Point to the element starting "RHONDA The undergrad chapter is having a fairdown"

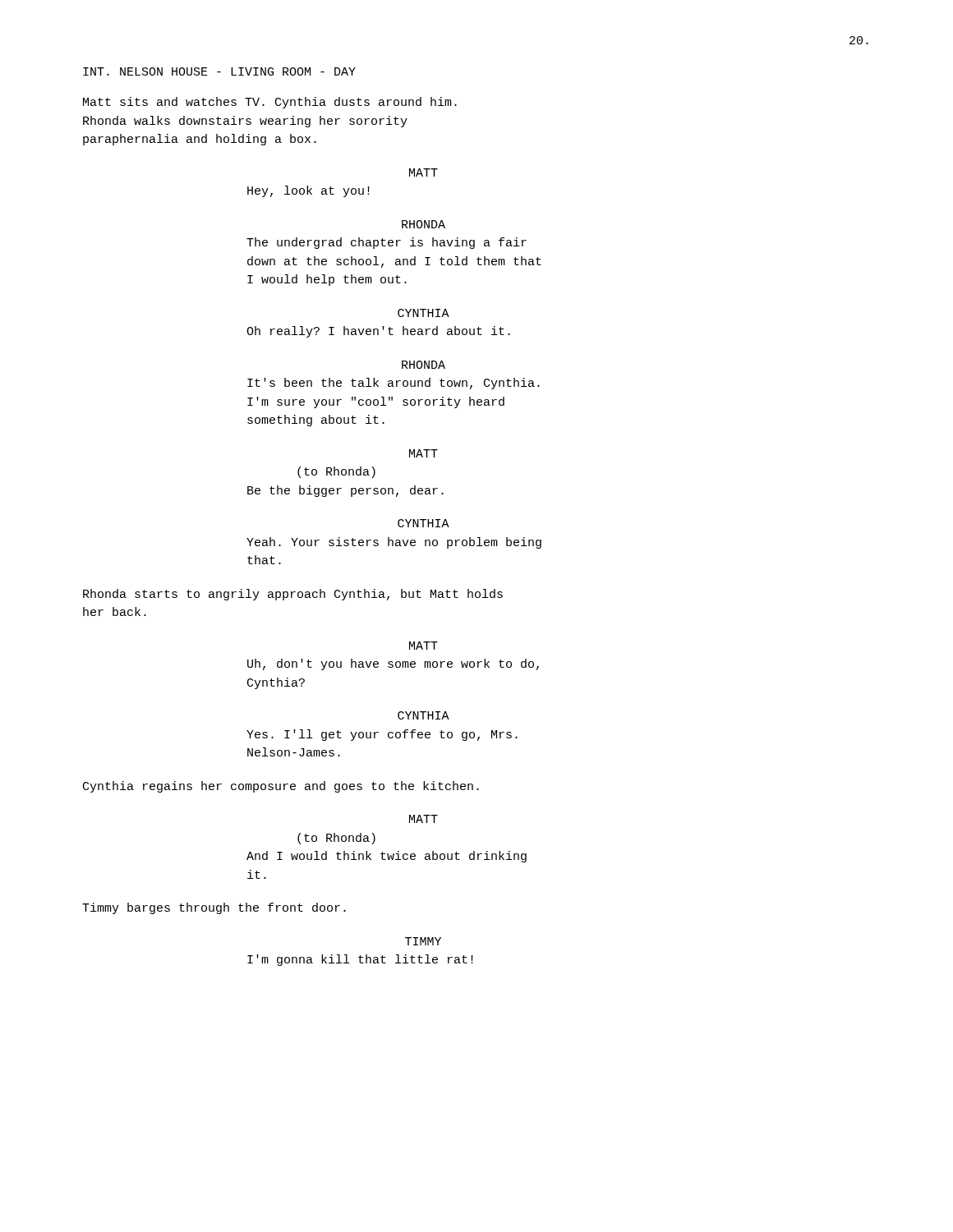click(423, 253)
